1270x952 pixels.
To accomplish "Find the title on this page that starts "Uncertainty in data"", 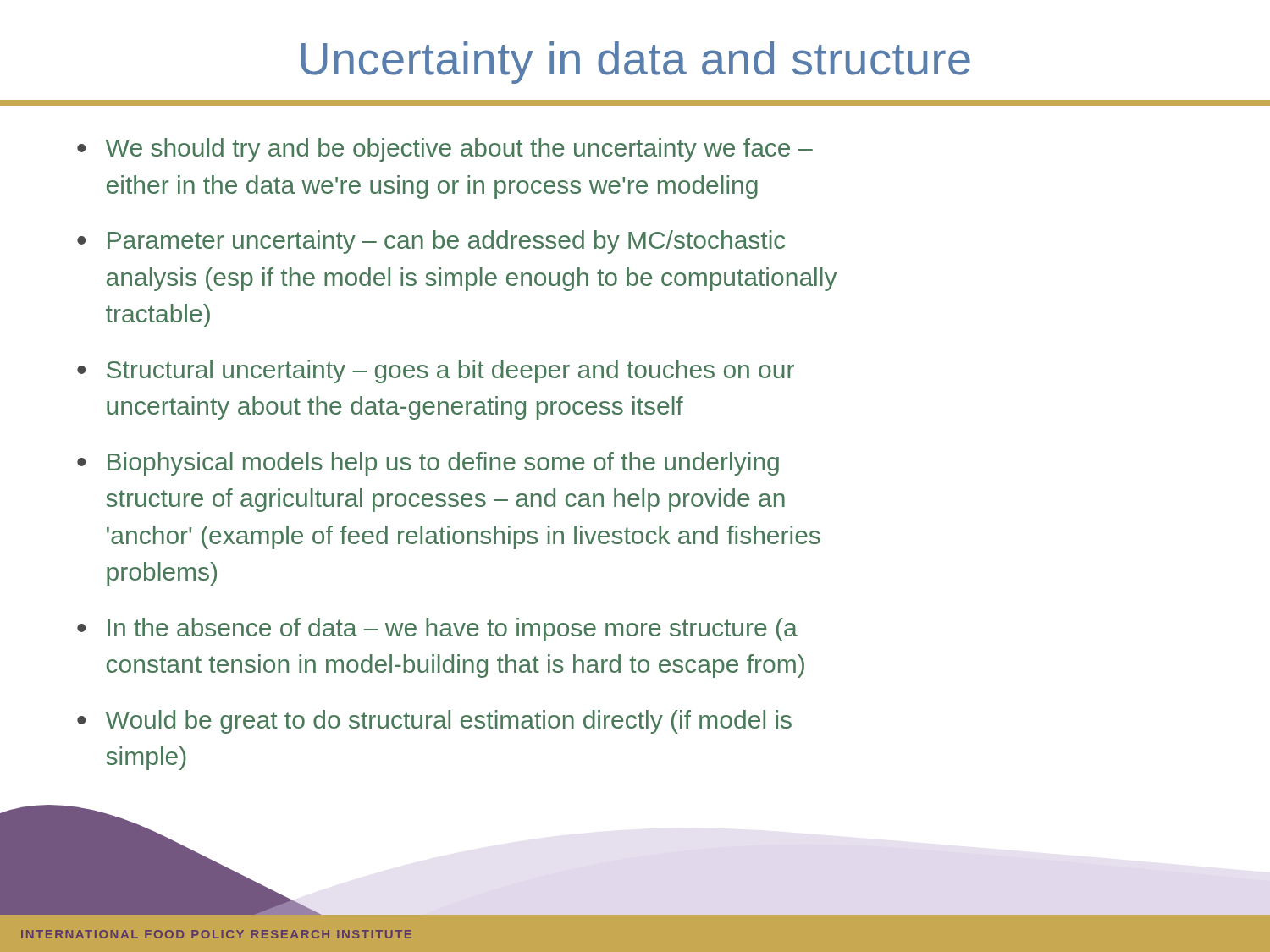I will pyautogui.click(x=635, y=58).
